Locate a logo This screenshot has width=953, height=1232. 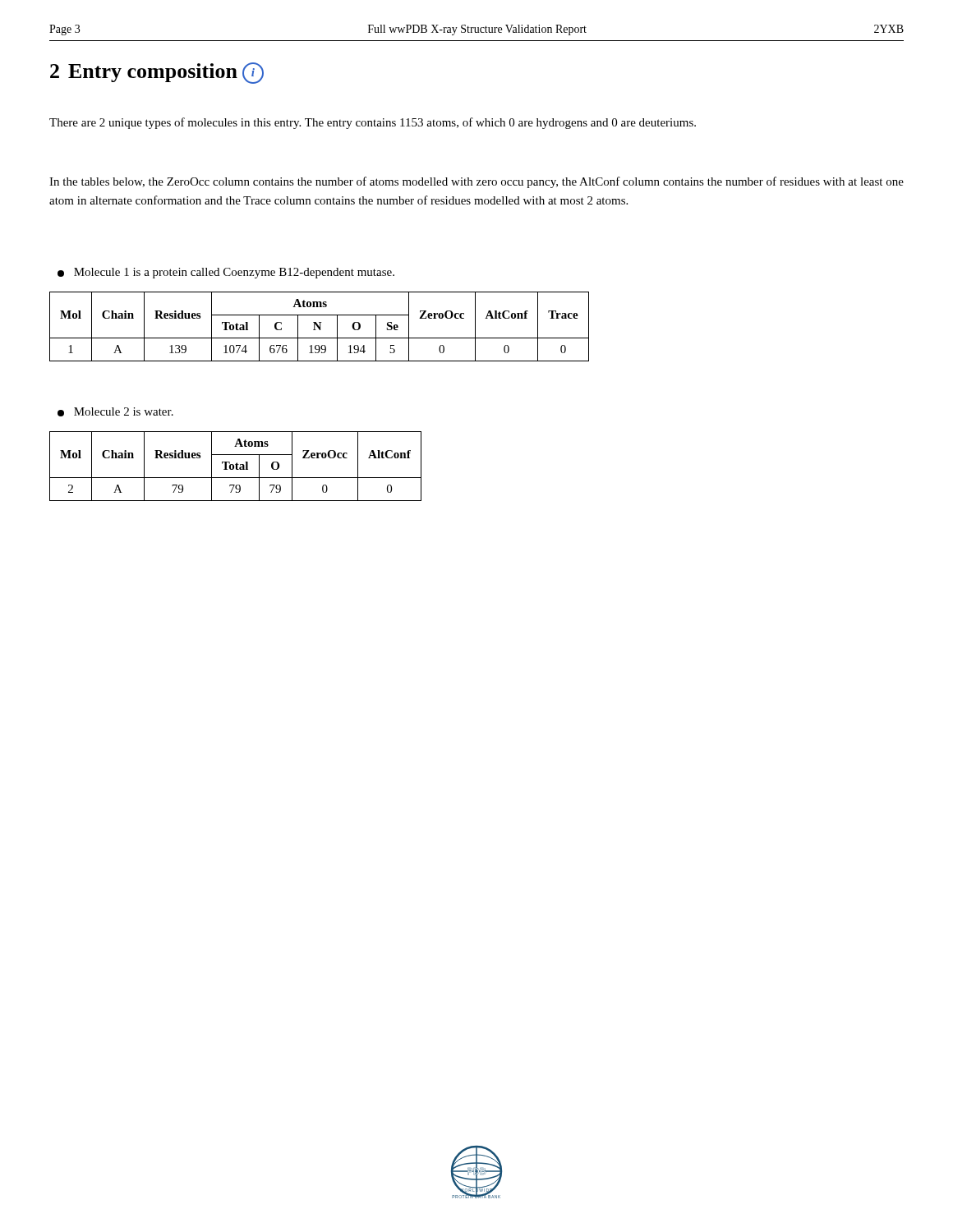click(x=476, y=1175)
